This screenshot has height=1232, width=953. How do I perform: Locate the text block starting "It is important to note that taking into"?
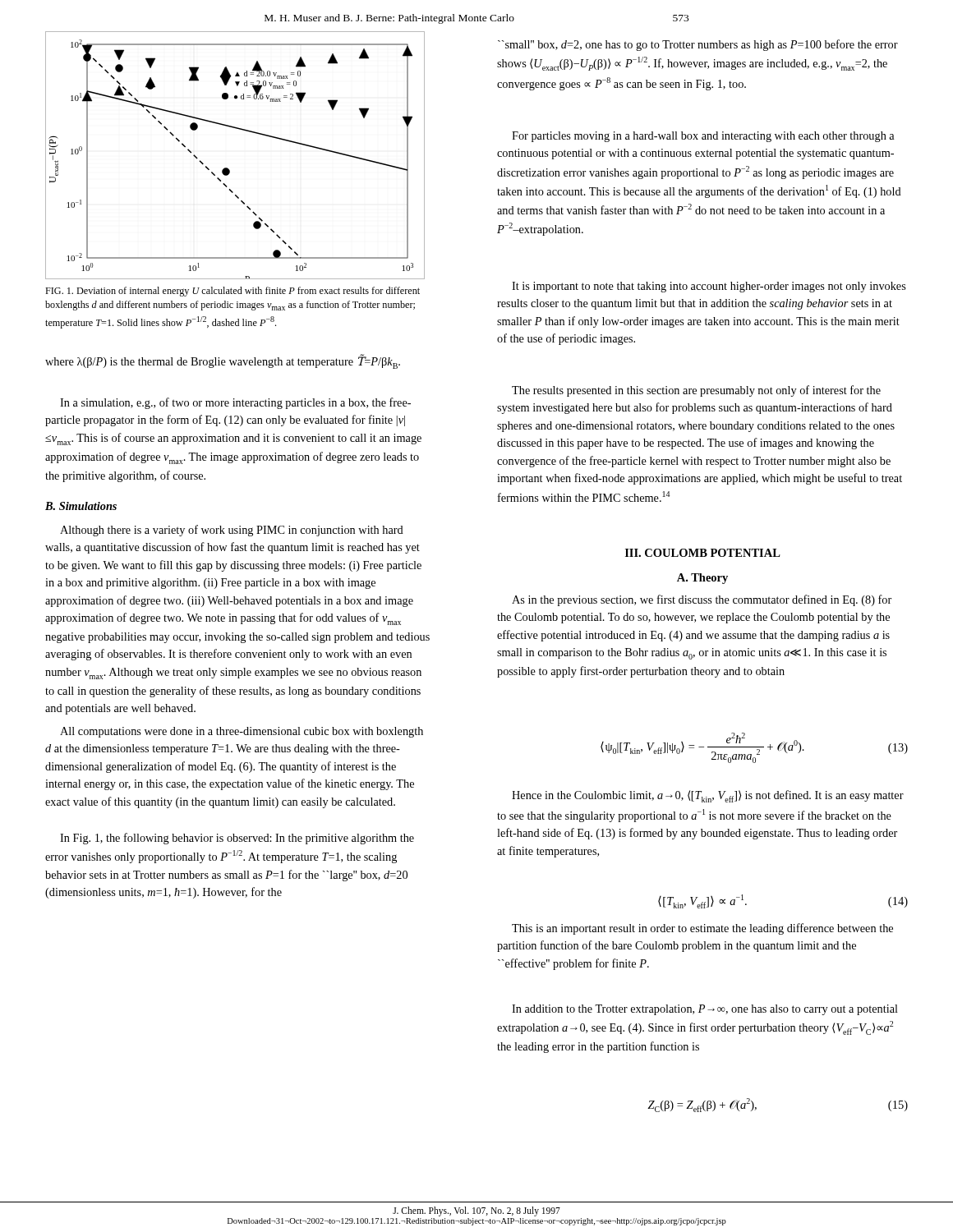702,313
